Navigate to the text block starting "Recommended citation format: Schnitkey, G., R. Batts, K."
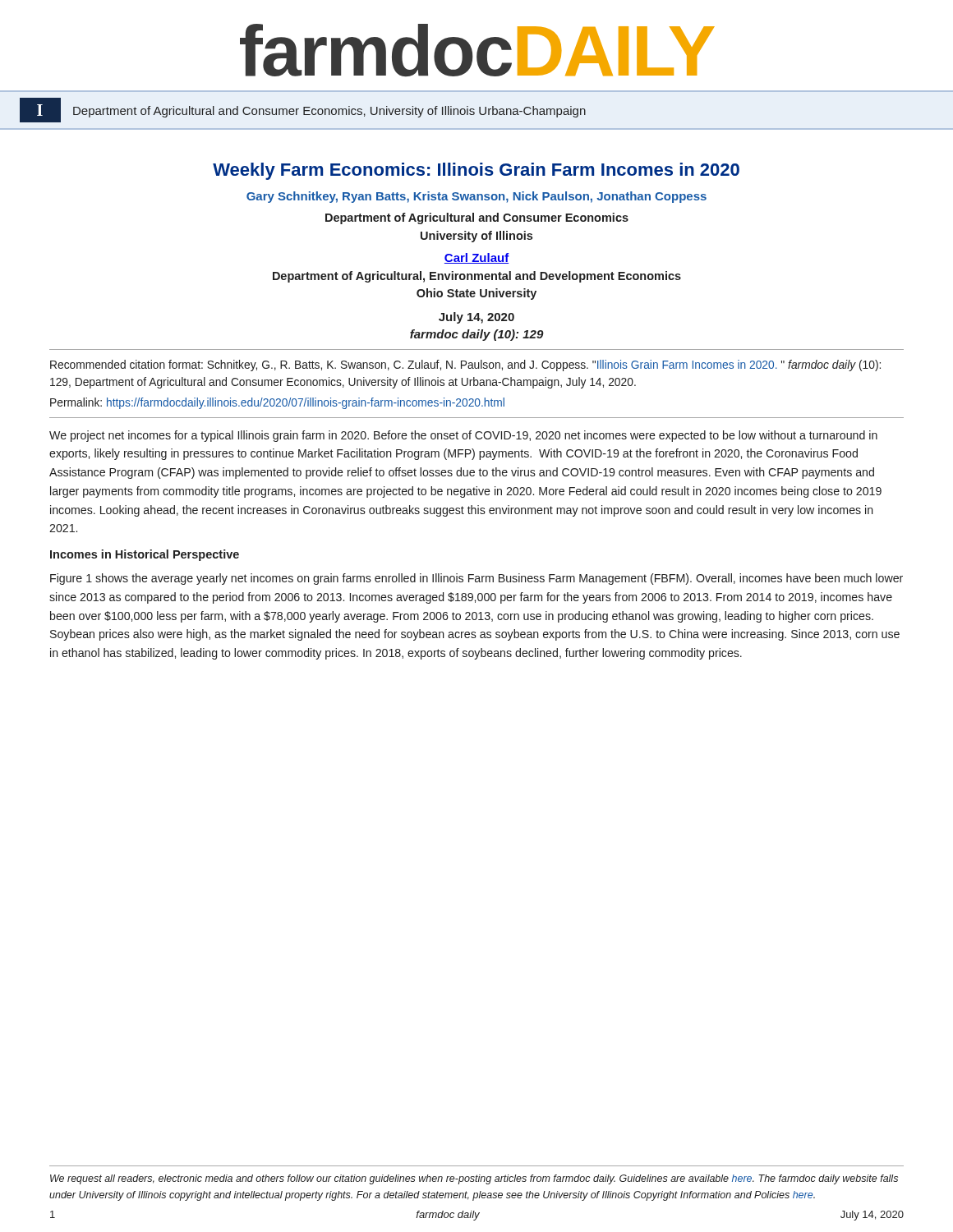Viewport: 953px width, 1232px height. (x=466, y=374)
